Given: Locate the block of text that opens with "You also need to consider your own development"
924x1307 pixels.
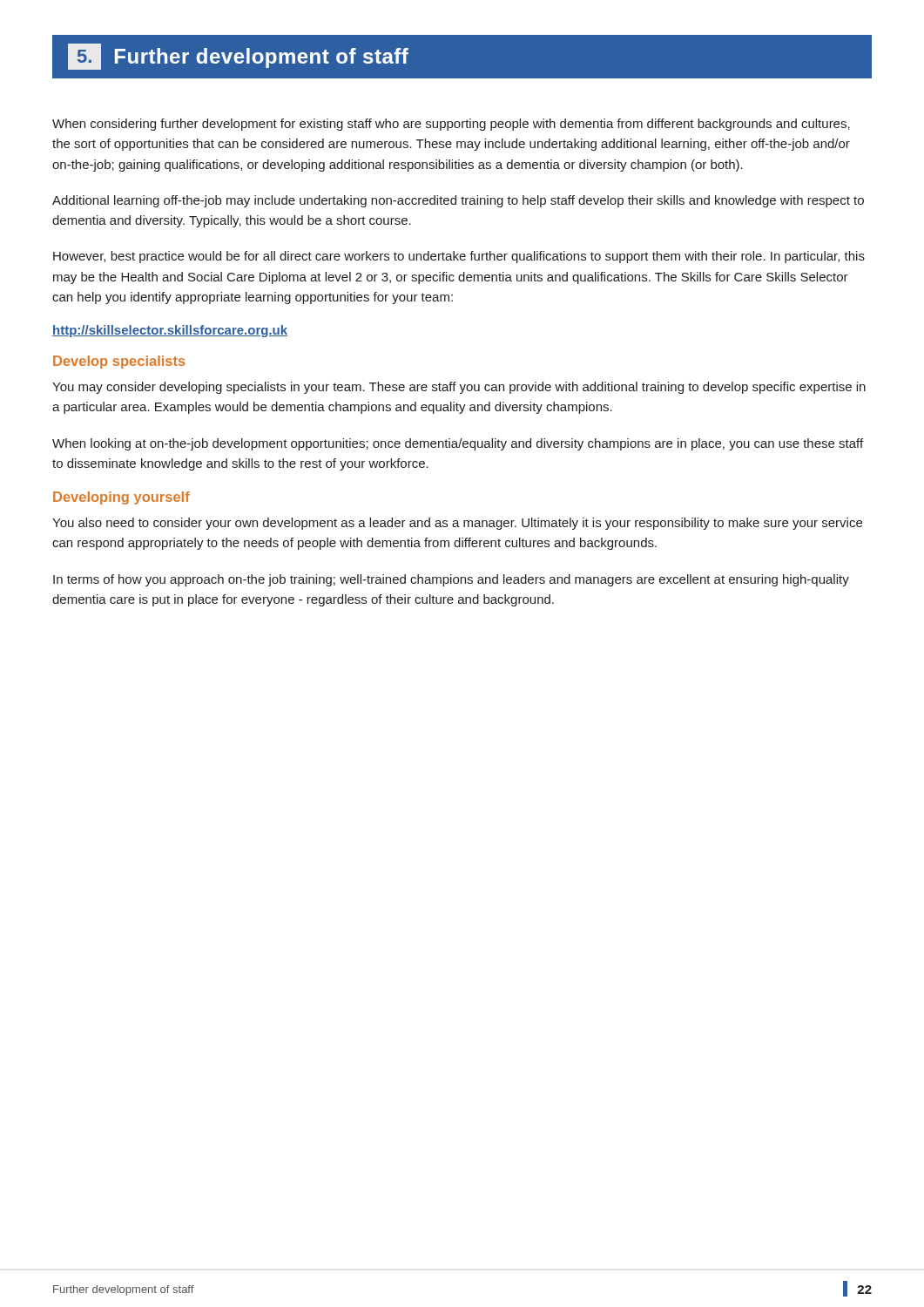Looking at the screenshot, I should coord(458,532).
